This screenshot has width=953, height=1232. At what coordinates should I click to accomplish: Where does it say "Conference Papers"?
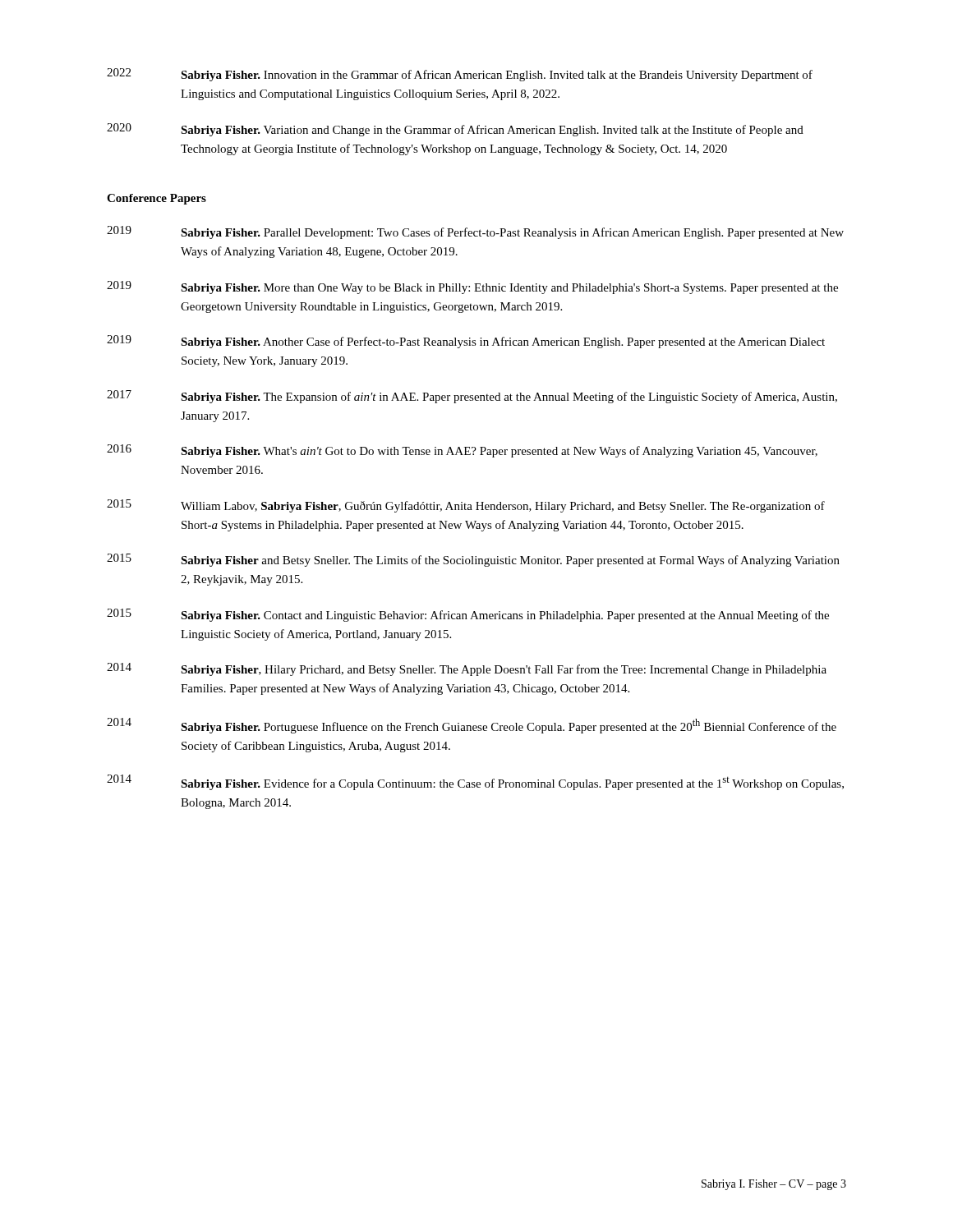(x=156, y=198)
